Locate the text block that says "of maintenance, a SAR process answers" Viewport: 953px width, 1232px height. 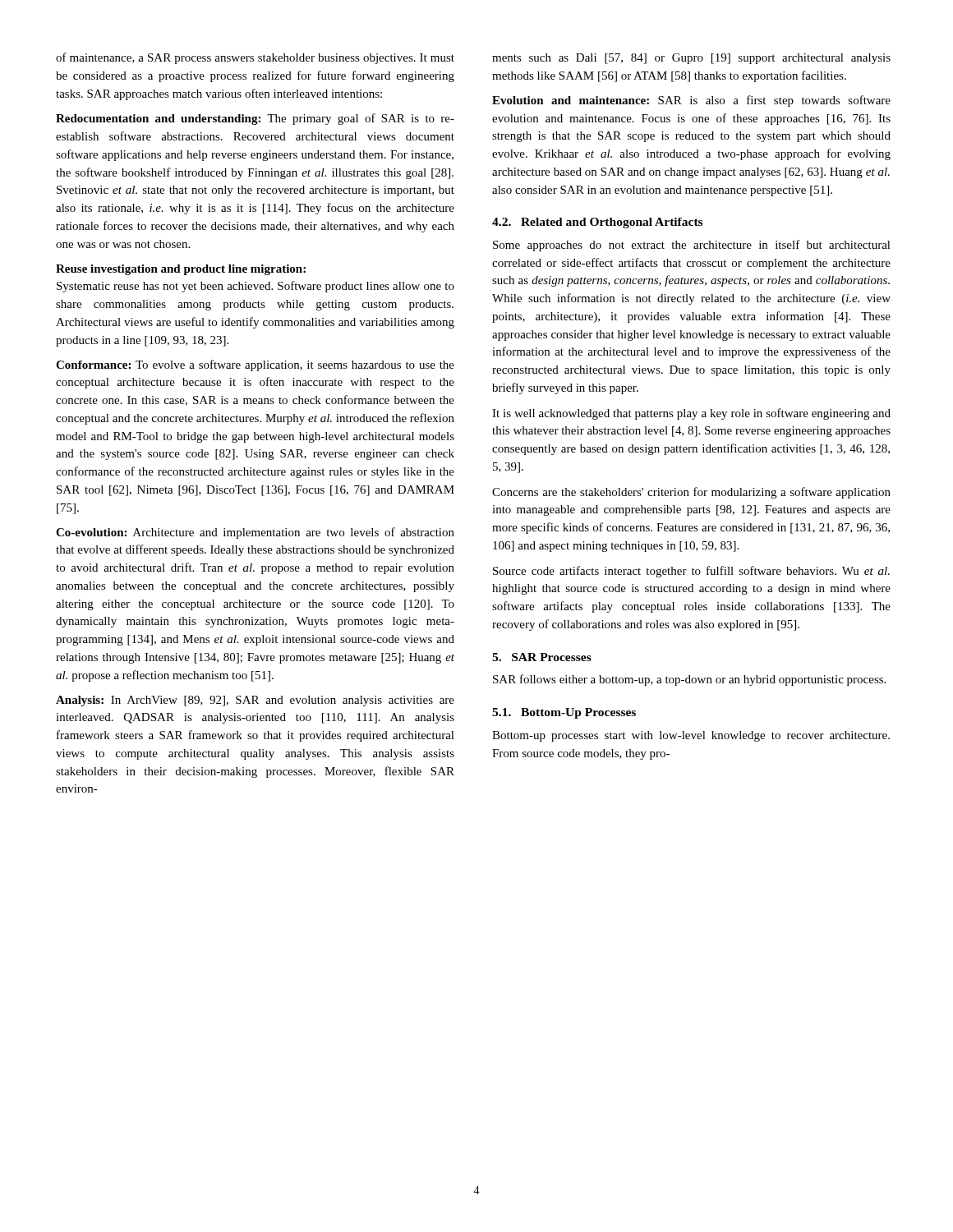click(255, 76)
